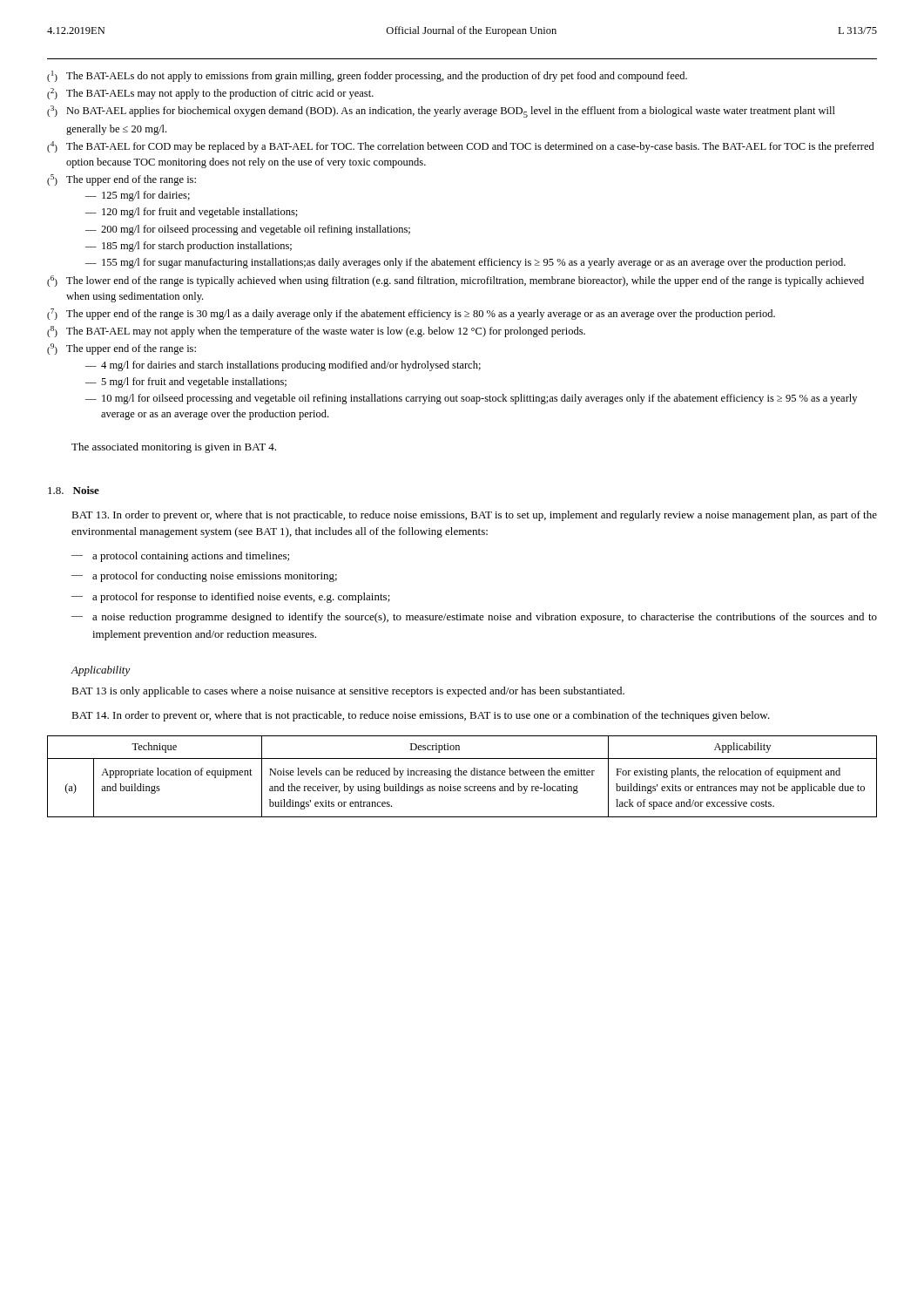Click on the footnote containing "(8) The BAT-AEL may"
The height and width of the screenshot is (1307, 924).
[462, 332]
